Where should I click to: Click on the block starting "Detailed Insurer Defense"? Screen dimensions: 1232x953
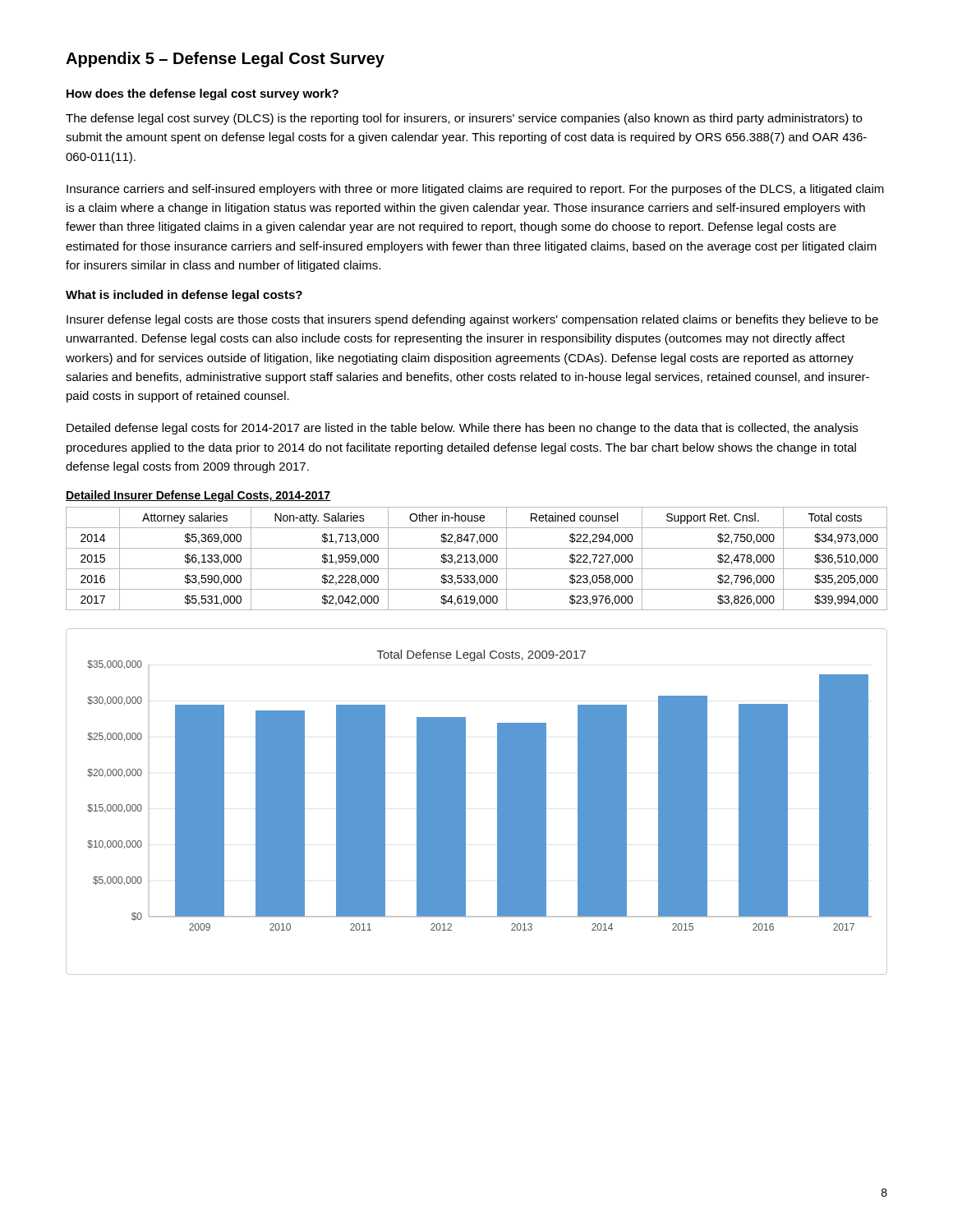point(198,495)
